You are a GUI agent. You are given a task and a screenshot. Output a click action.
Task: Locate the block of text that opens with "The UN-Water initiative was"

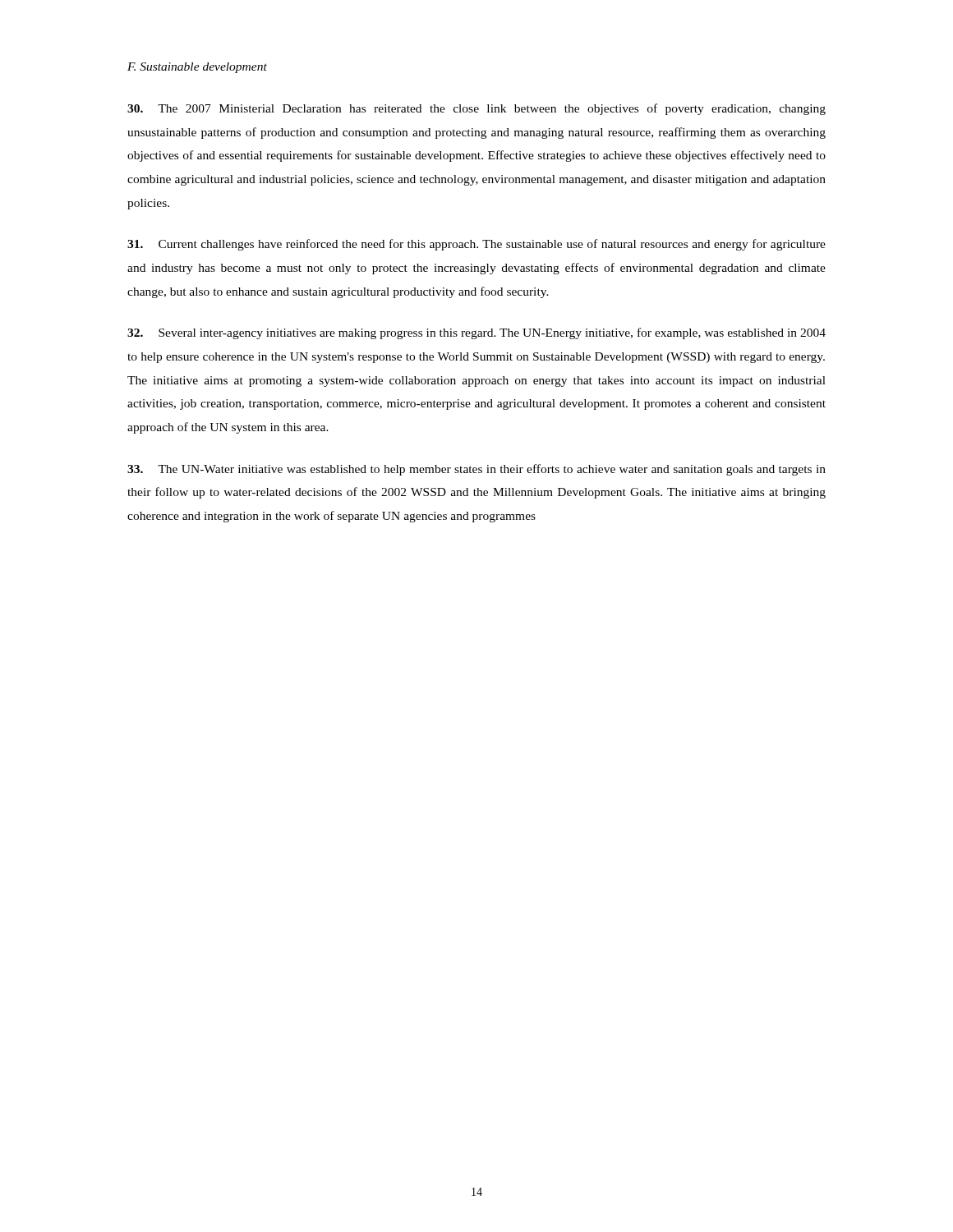click(x=476, y=492)
